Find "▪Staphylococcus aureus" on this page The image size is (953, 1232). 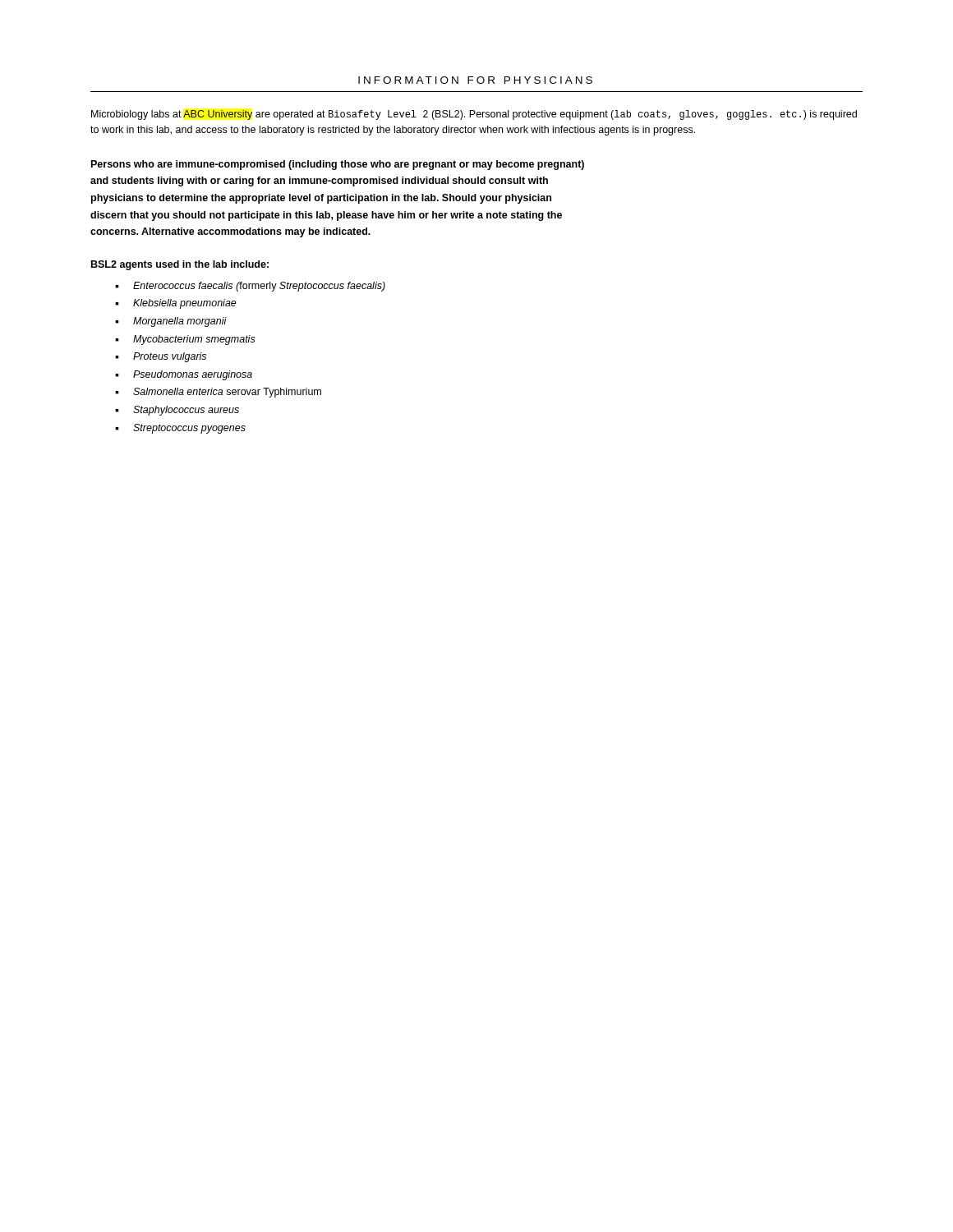[177, 411]
